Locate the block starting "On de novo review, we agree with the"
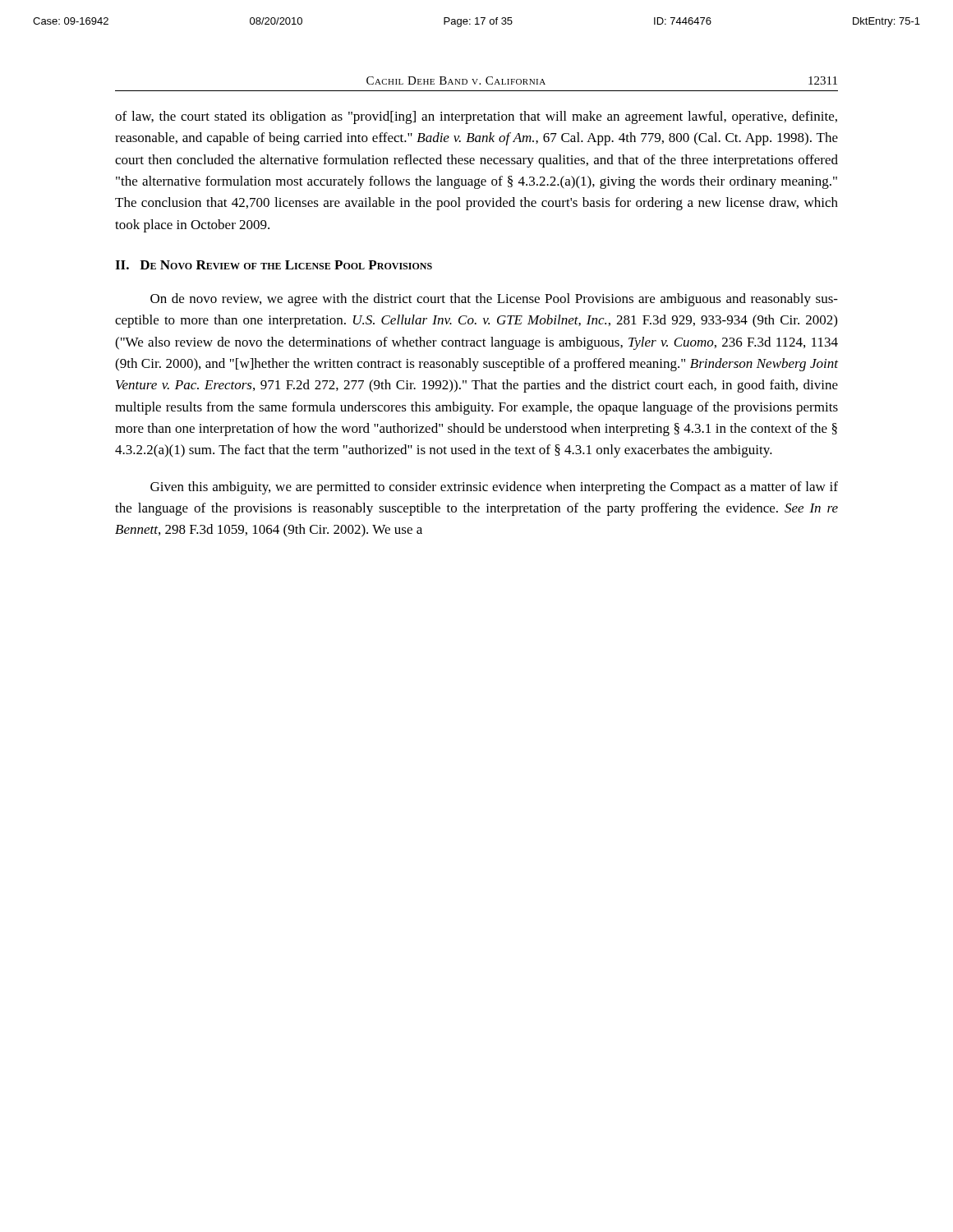This screenshot has height=1232, width=953. [476, 374]
